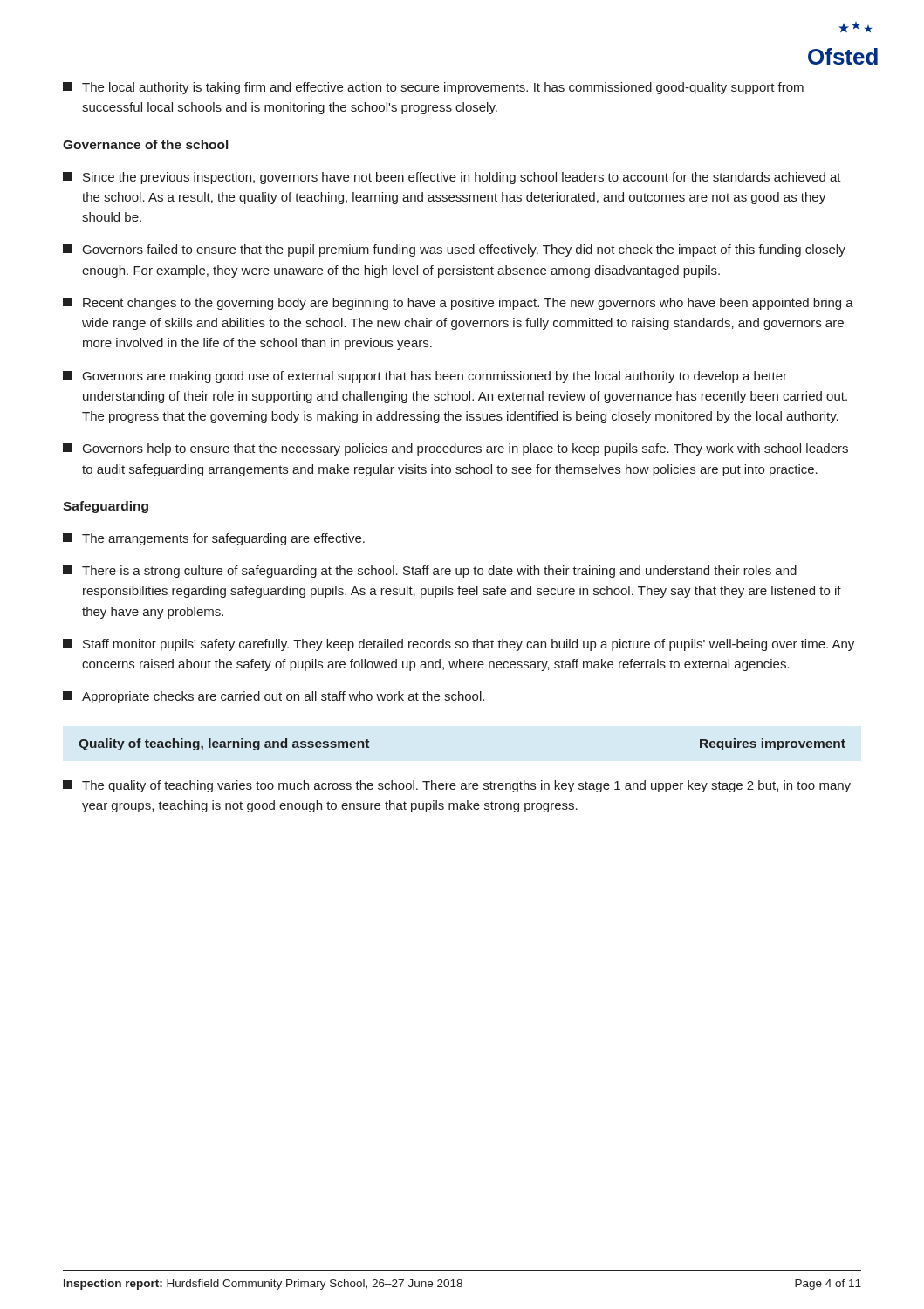Image resolution: width=924 pixels, height=1309 pixels.
Task: Where is the passage that starts "Governors failed to ensure that the pupil"?
Action: 462,260
